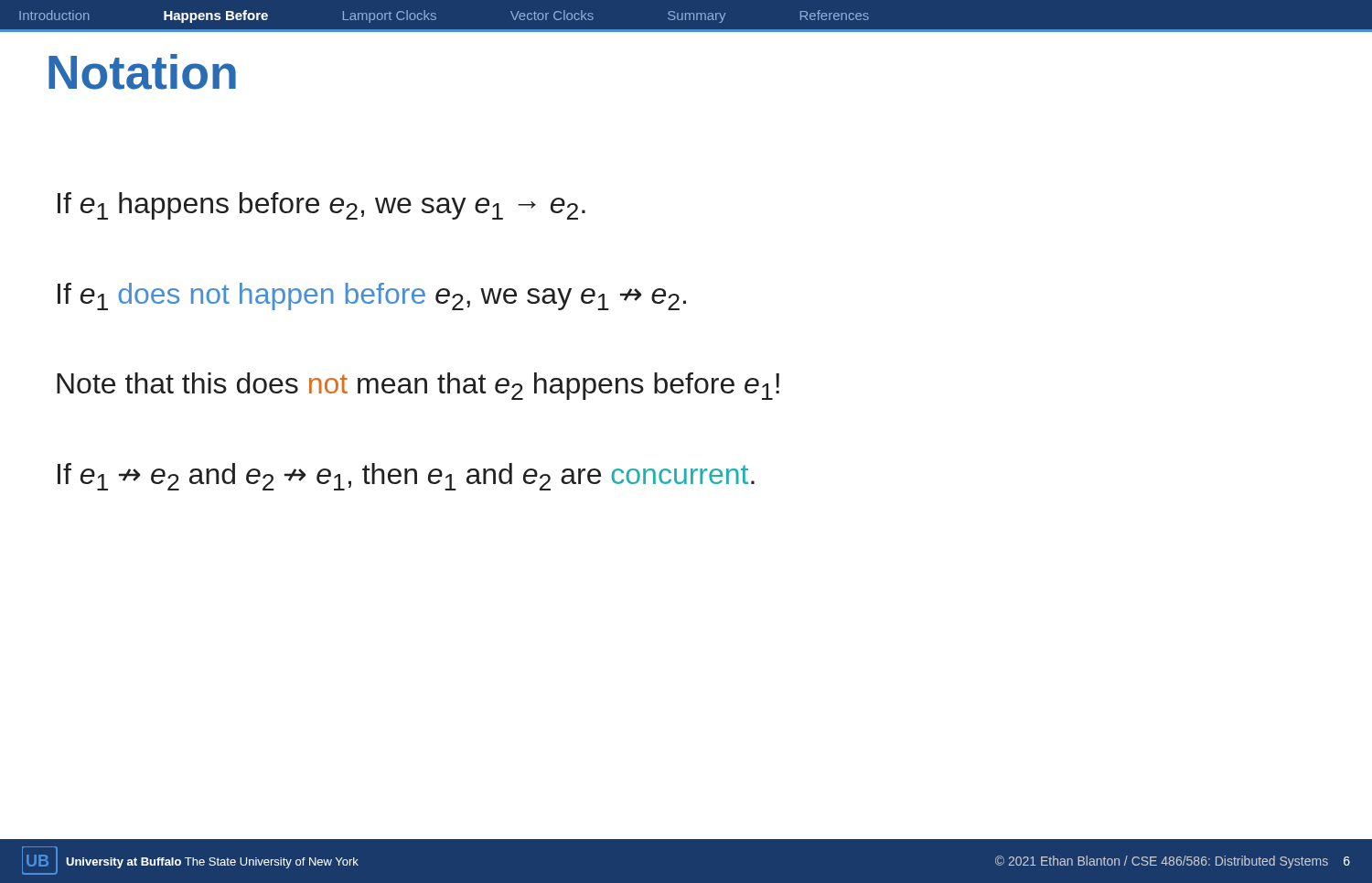The image size is (1372, 883).
Task: Locate the text block that says "If e1 happens before e2, we"
Action: pyautogui.click(x=321, y=206)
